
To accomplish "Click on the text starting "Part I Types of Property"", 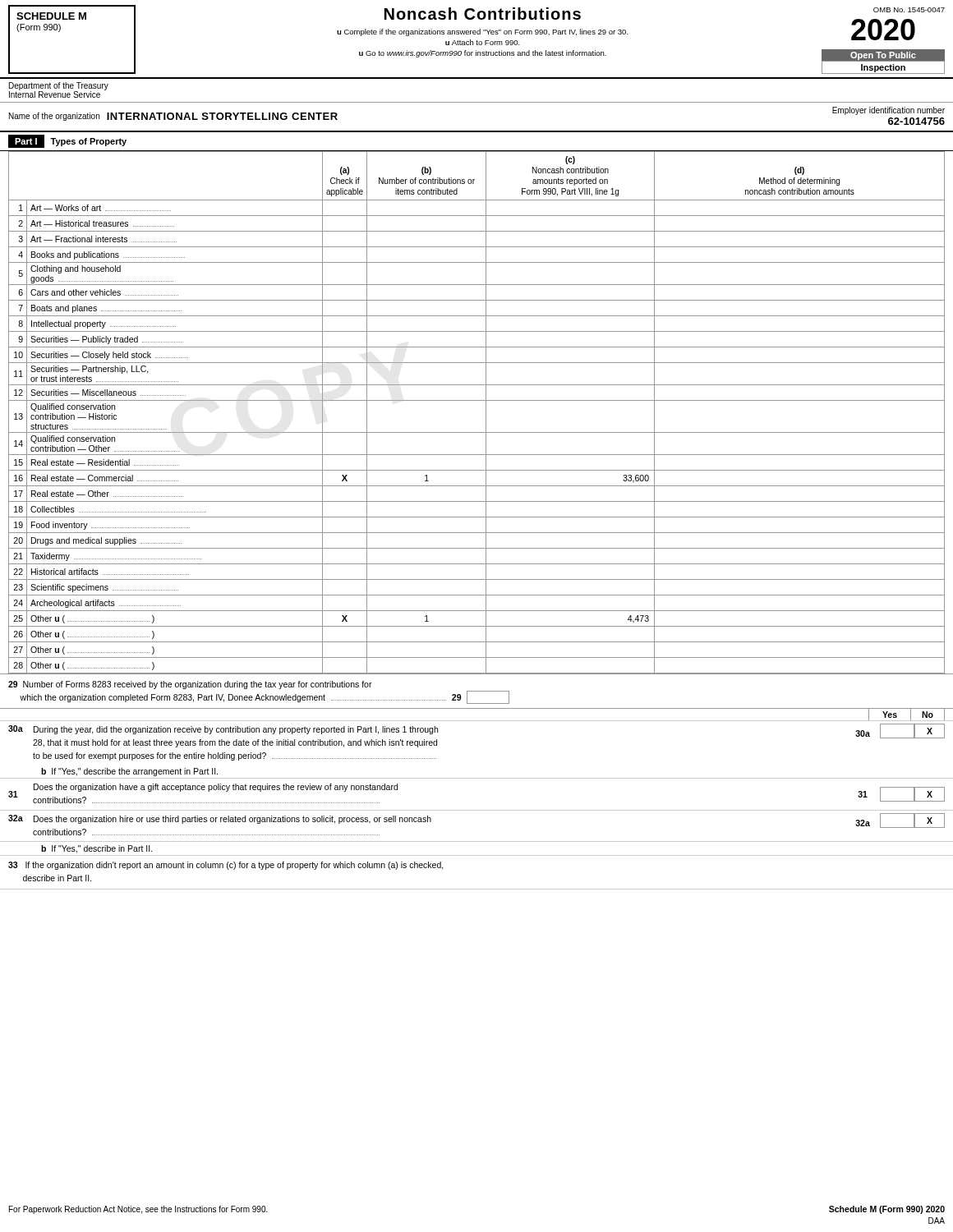I will (x=67, y=141).
